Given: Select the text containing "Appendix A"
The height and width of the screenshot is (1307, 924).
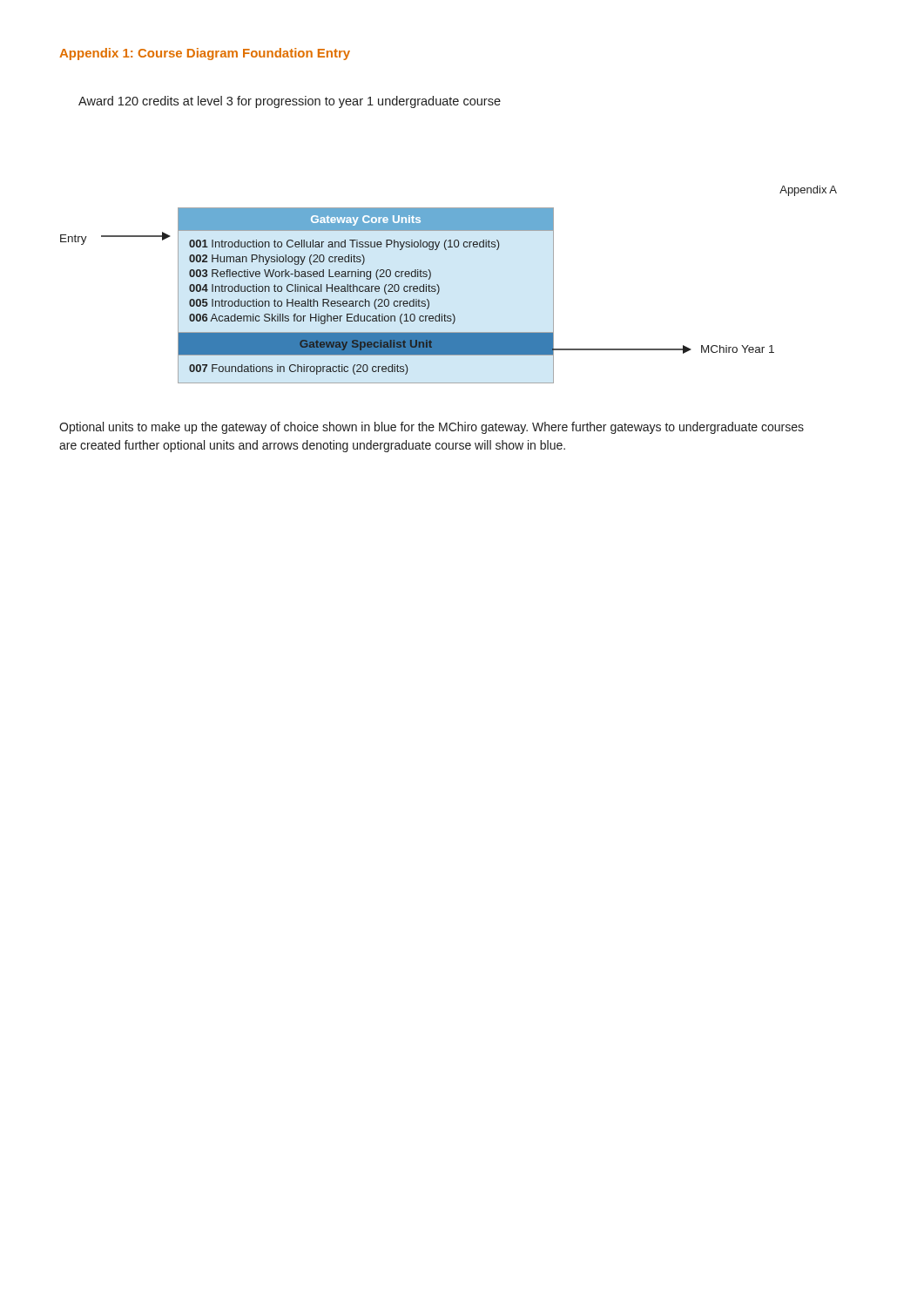Looking at the screenshot, I should click(x=808, y=190).
